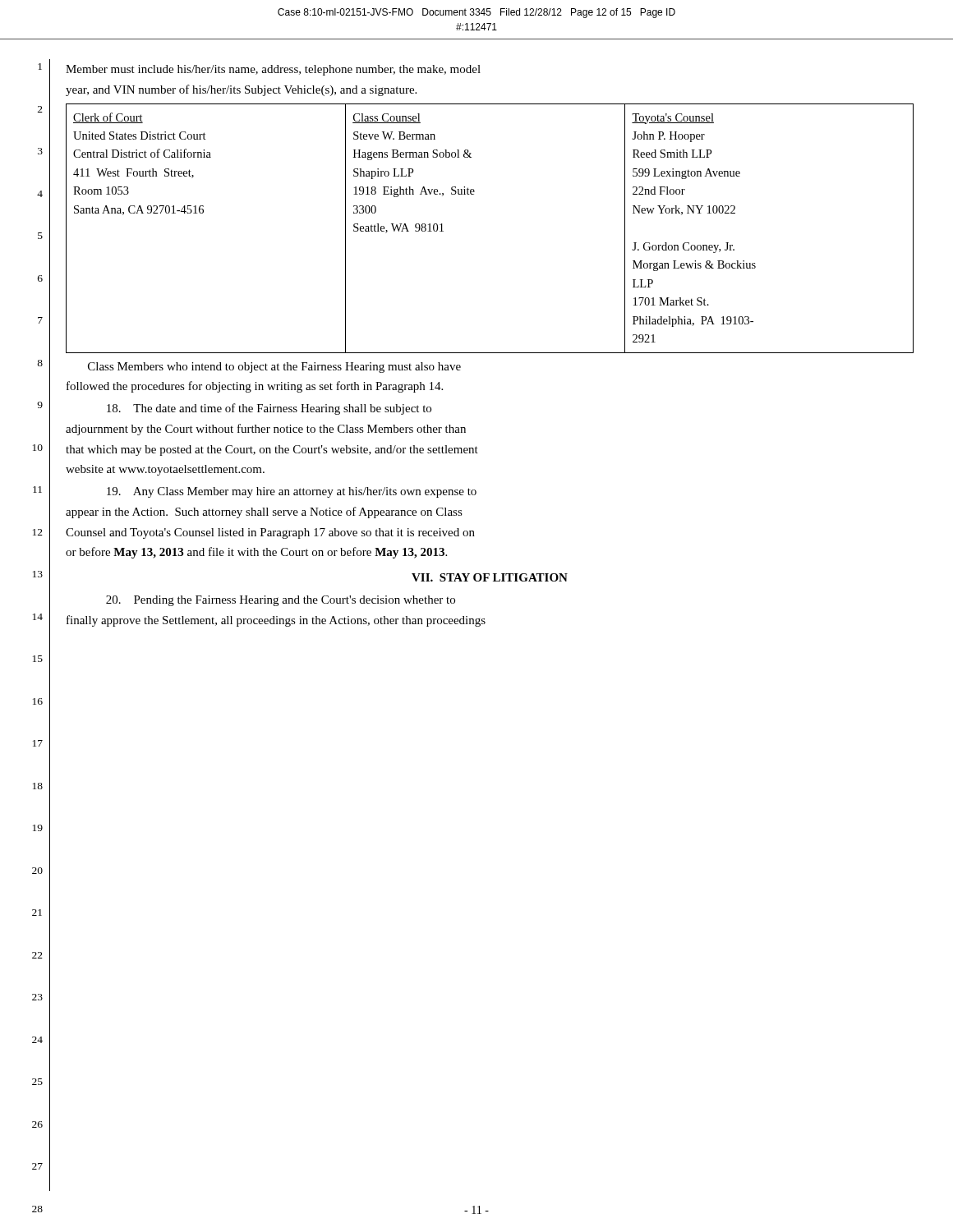Locate the text block with the text "Member must include"
The height and width of the screenshot is (1232, 953).
click(273, 79)
